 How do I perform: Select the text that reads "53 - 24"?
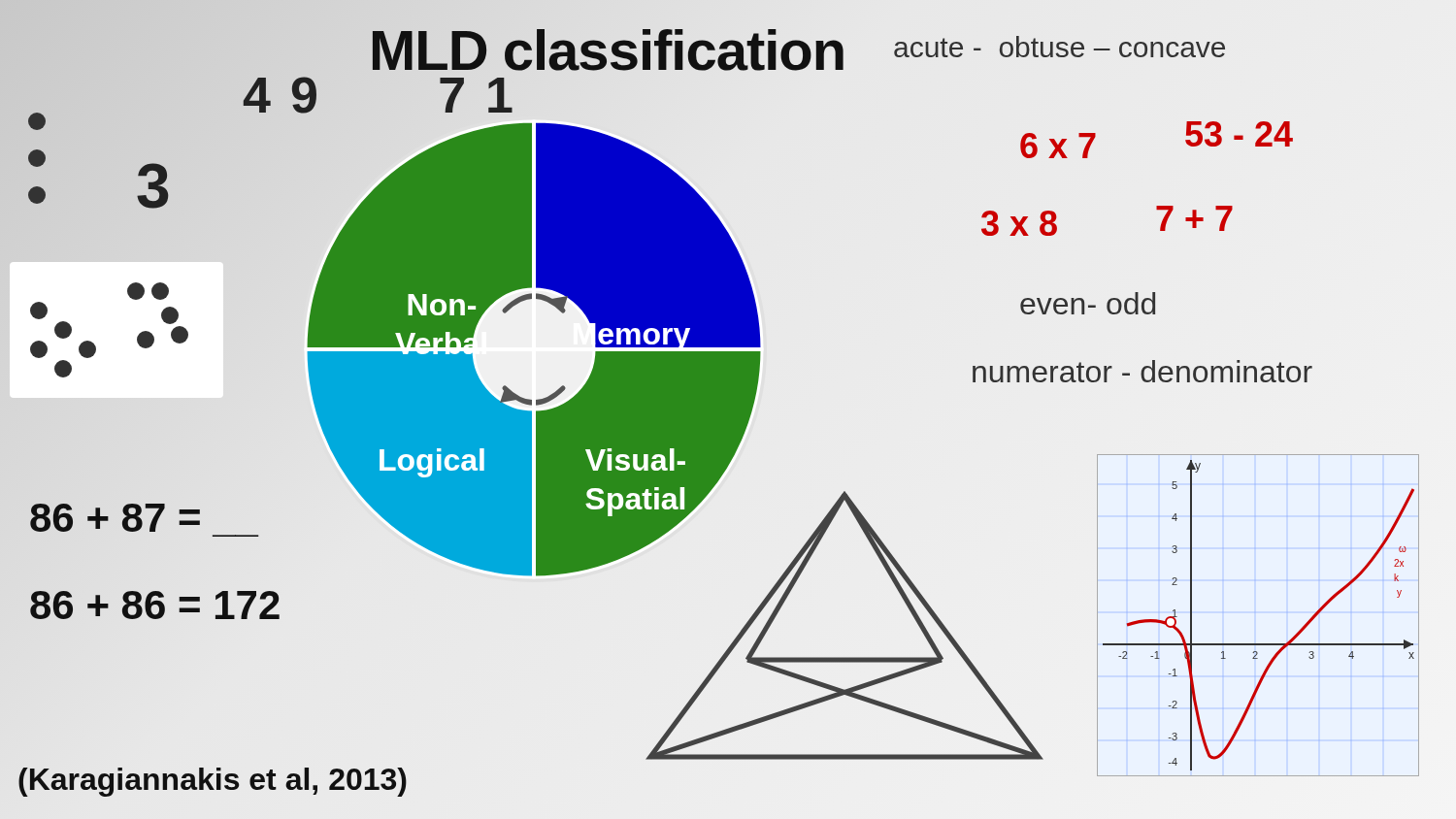(x=1239, y=134)
